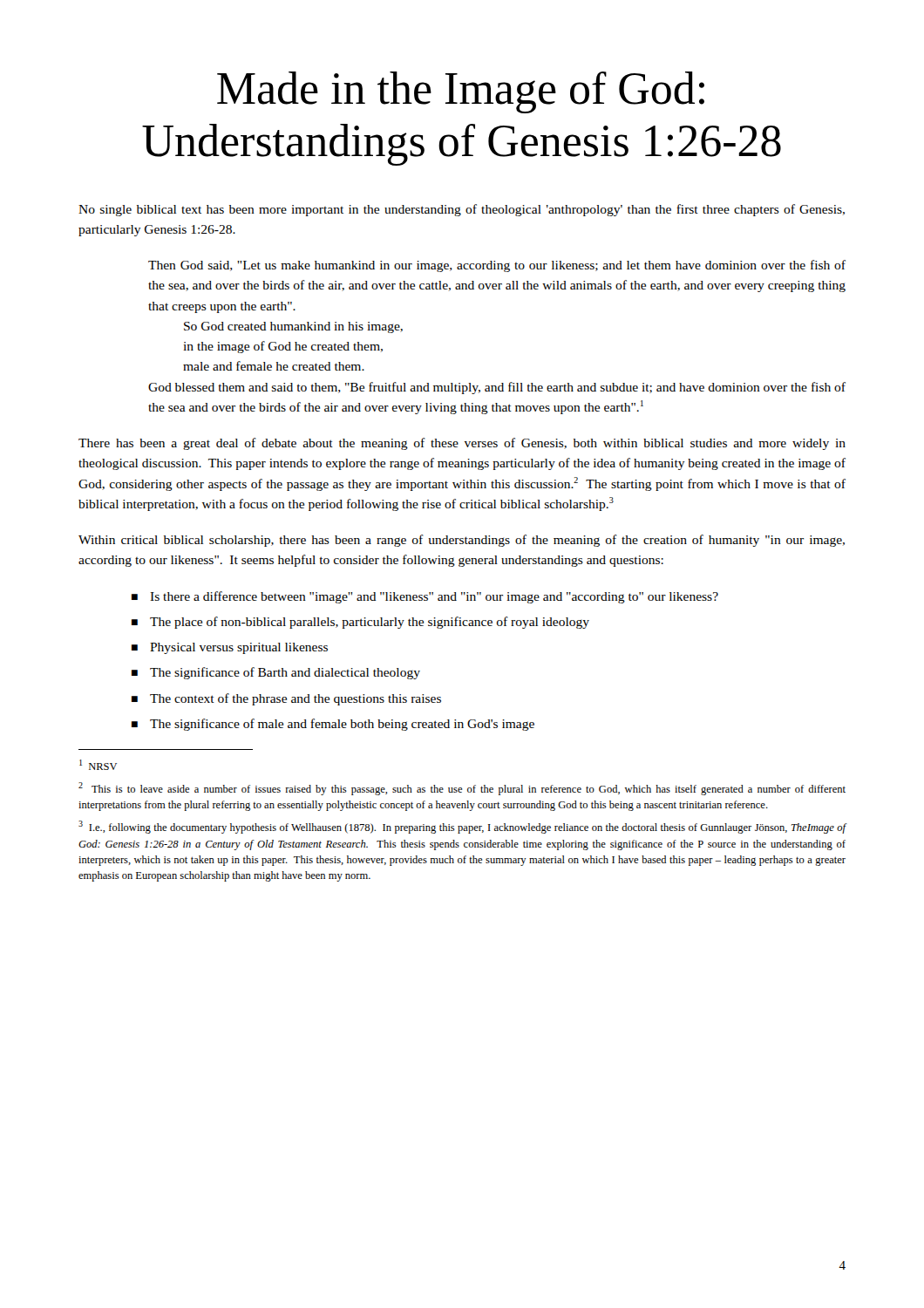This screenshot has height=1308, width=924.
Task: Navigate to the element starting "■ Physical versus spiritual likeness"
Action: pyautogui.click(x=229, y=647)
